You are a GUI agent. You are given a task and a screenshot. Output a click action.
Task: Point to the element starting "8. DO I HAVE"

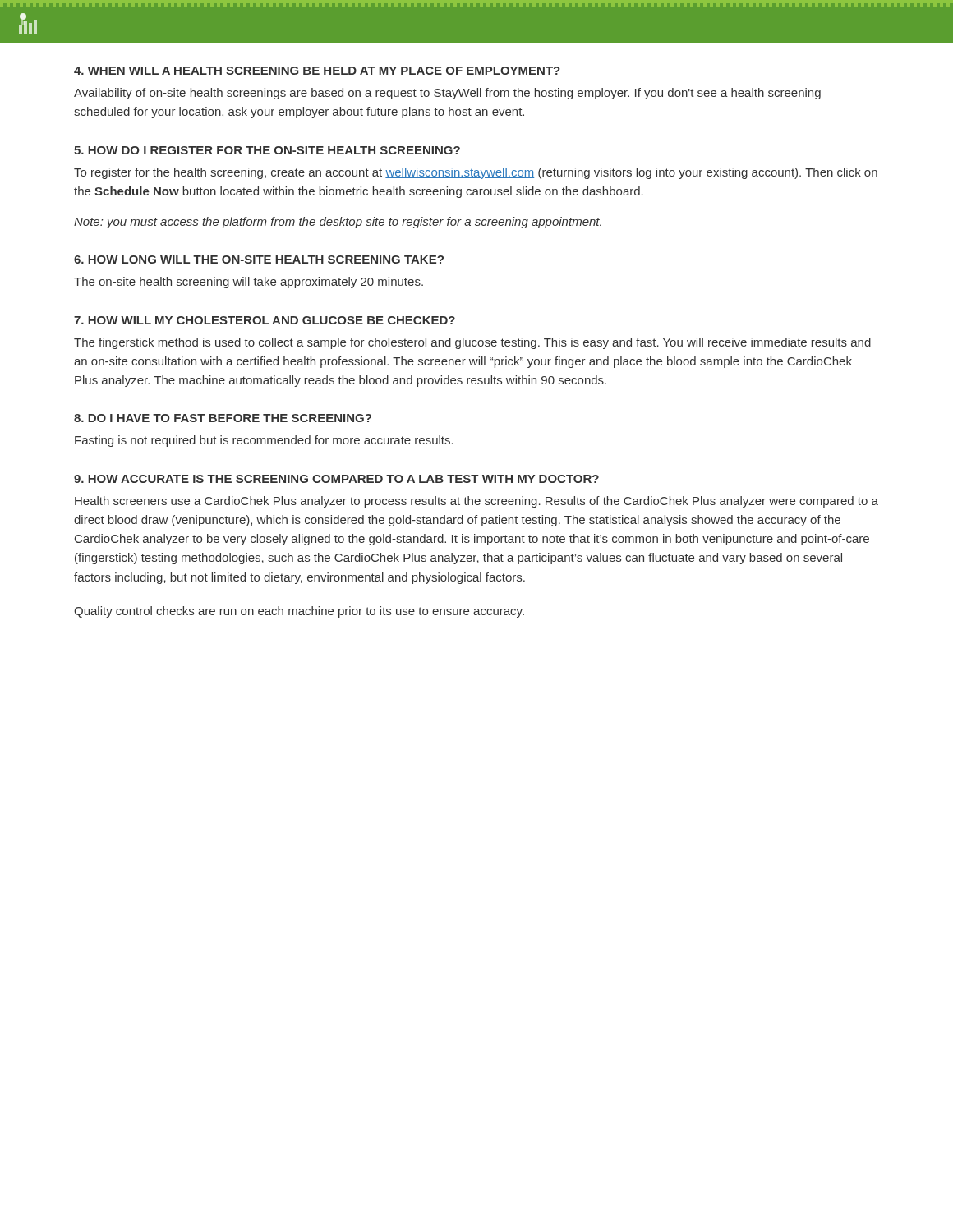pyautogui.click(x=223, y=418)
